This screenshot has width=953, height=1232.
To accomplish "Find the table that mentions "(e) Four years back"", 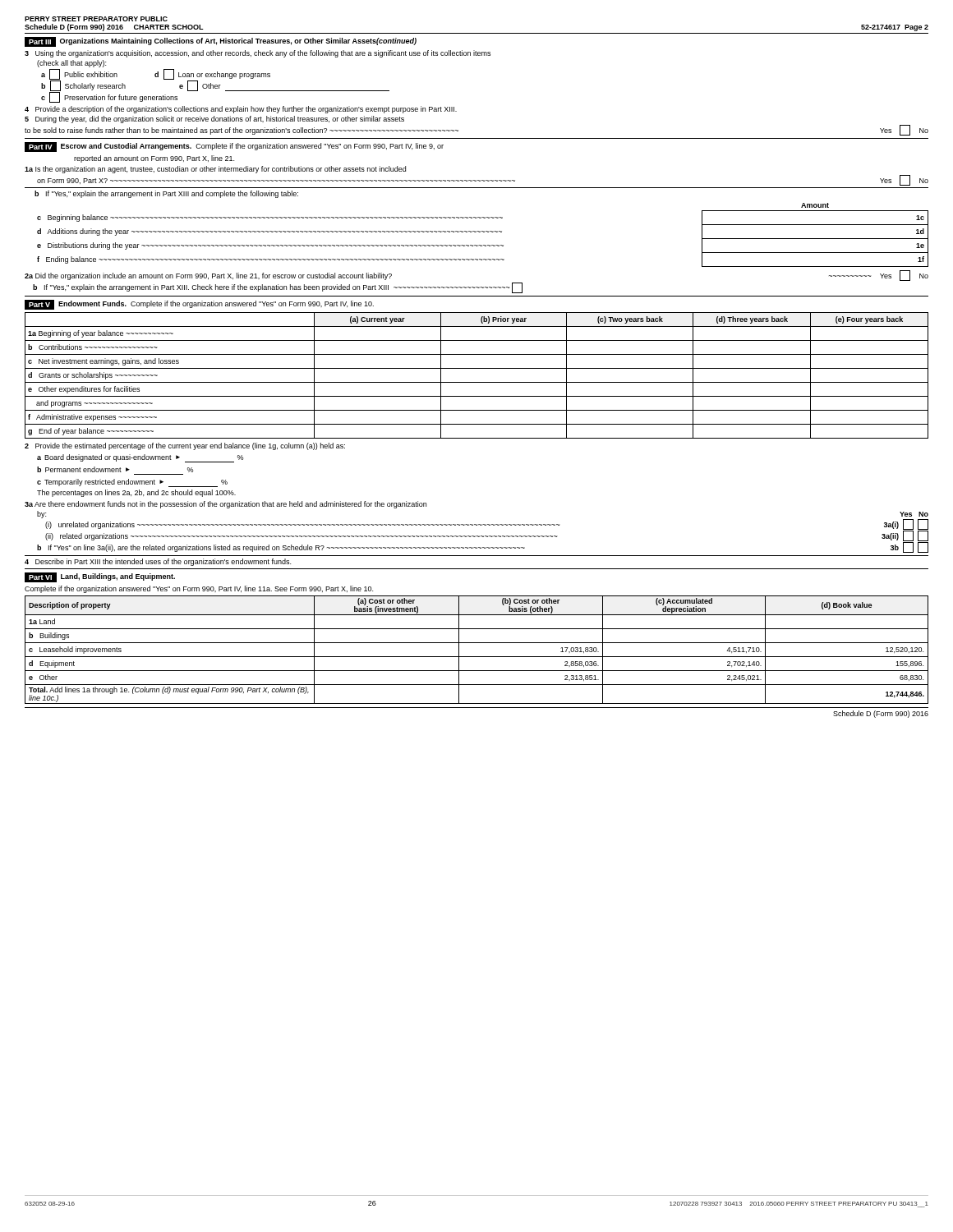I will click(476, 375).
